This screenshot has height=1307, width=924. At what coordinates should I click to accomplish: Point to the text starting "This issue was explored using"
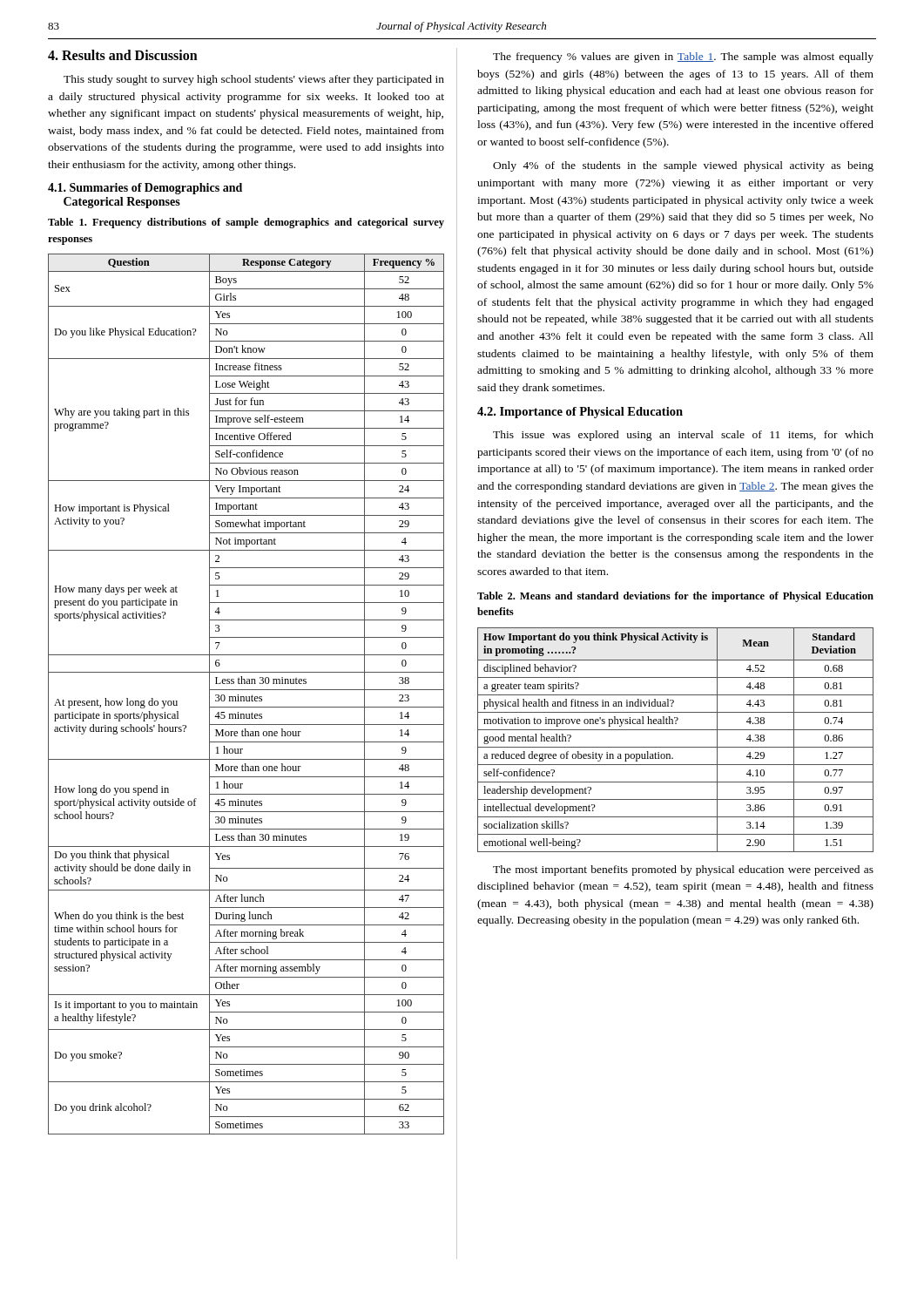click(x=675, y=503)
